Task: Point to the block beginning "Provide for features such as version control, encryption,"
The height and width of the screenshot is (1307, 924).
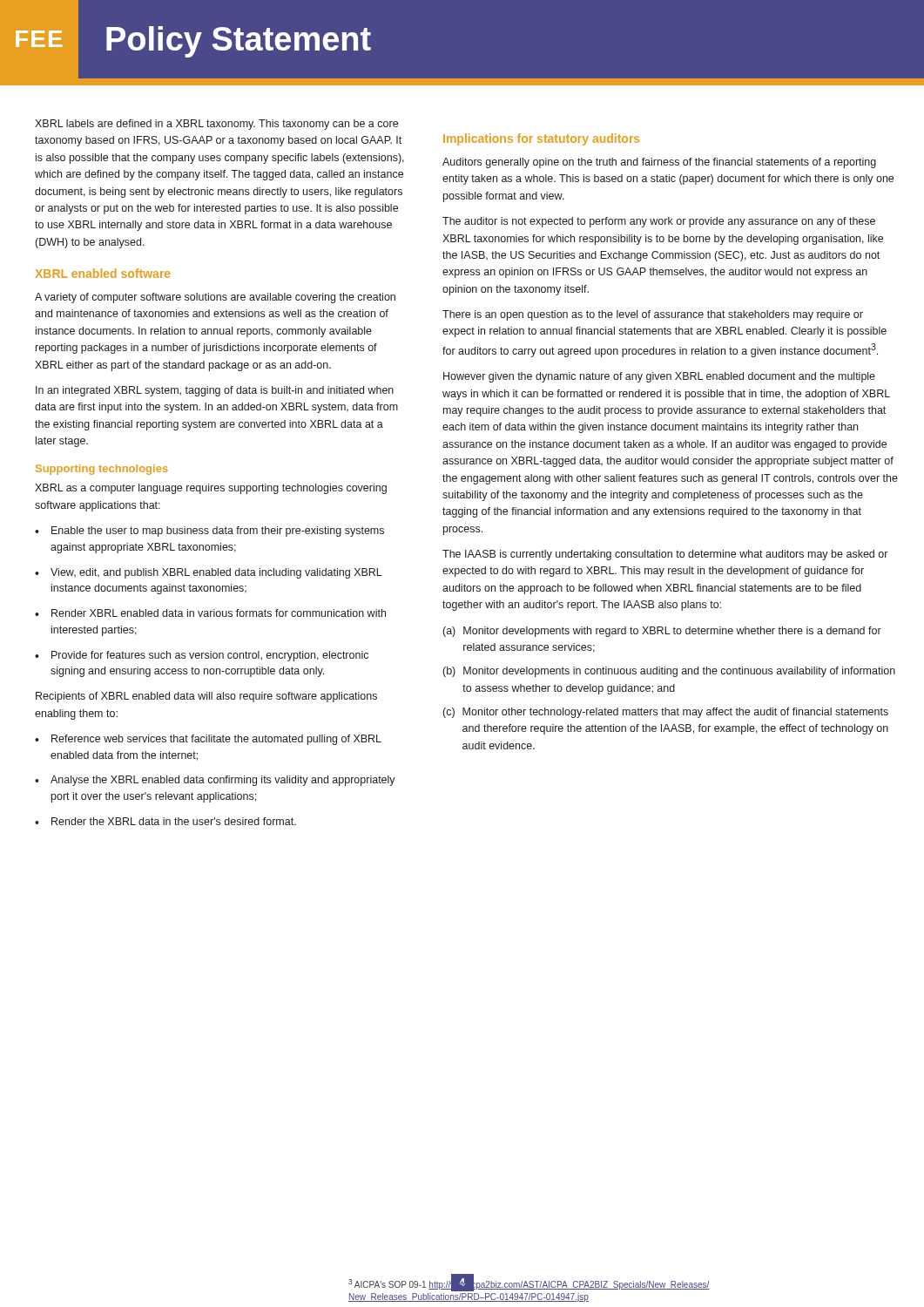Action: pyautogui.click(x=220, y=663)
